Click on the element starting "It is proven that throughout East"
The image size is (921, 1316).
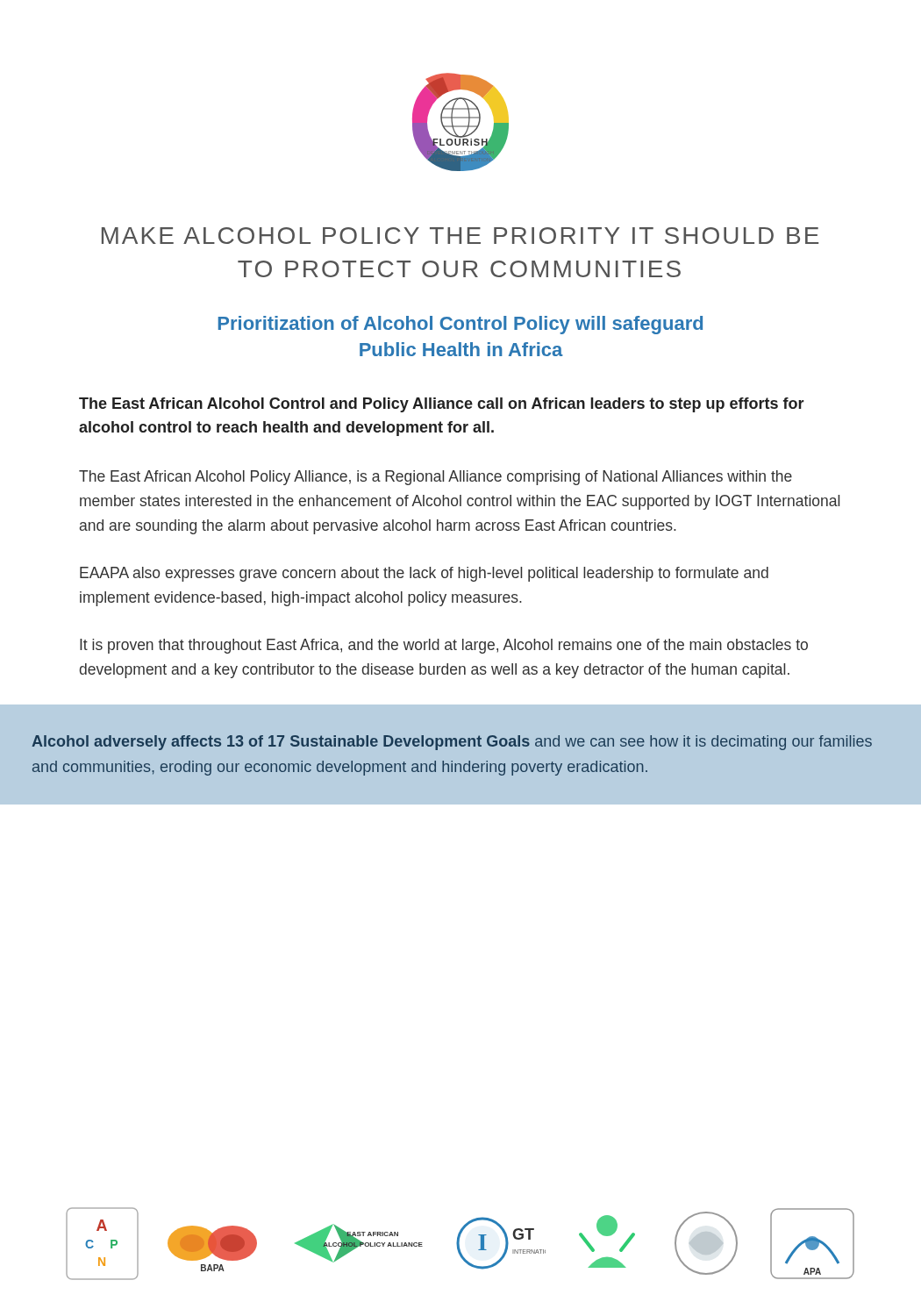pos(444,657)
